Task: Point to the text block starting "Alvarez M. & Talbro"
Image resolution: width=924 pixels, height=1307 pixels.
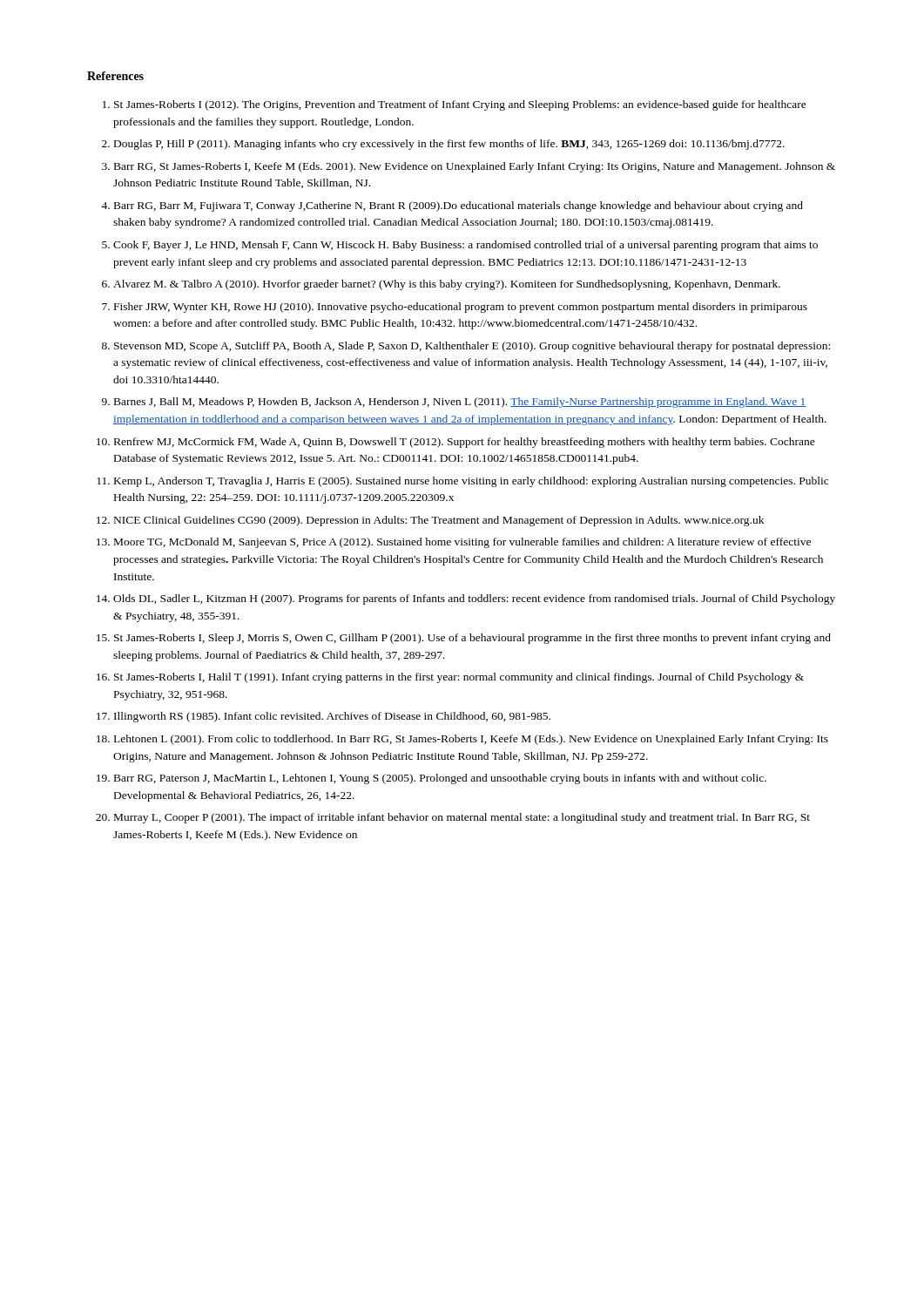Action: (447, 284)
